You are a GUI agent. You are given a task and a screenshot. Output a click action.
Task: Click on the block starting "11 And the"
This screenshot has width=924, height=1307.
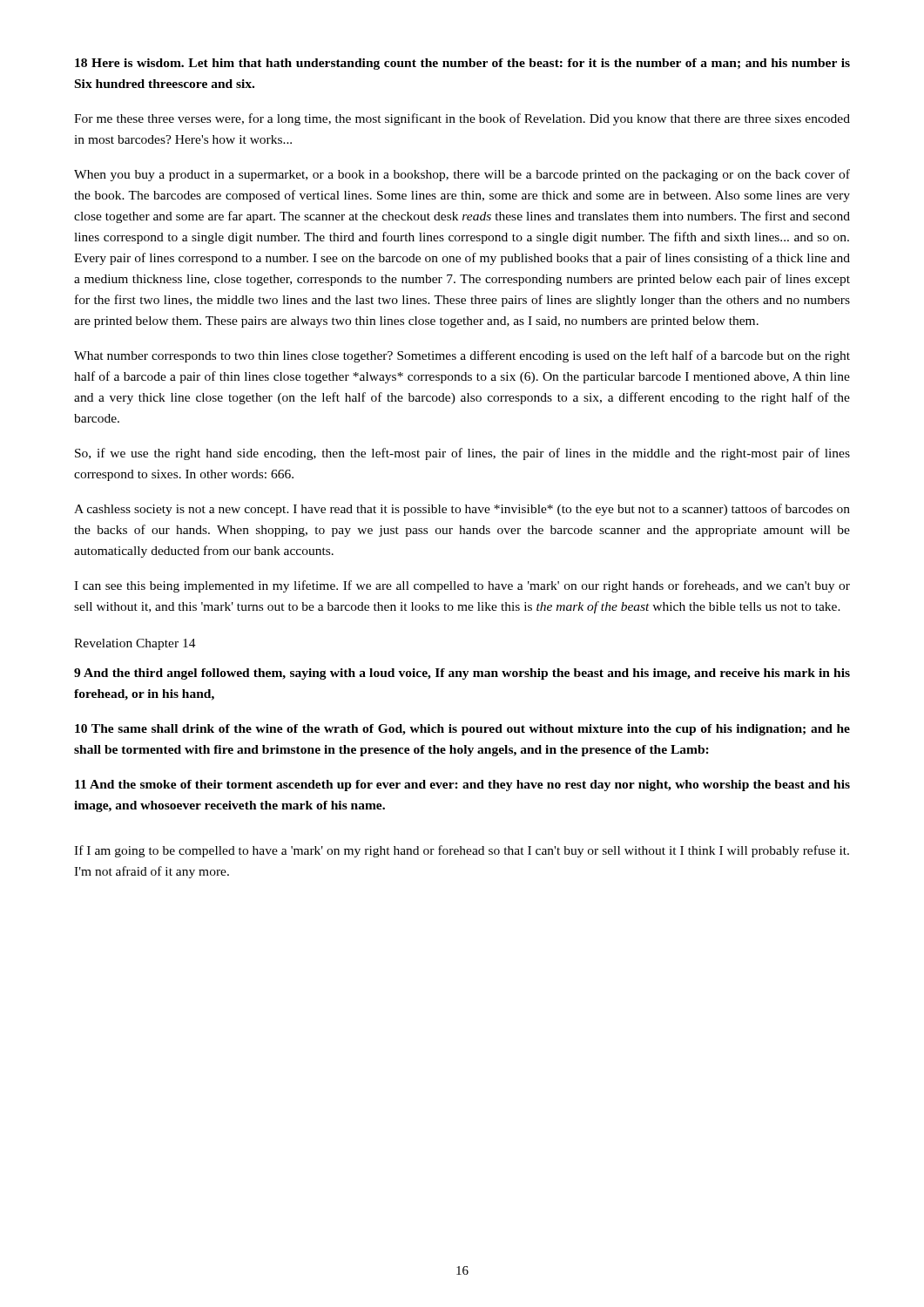point(462,795)
